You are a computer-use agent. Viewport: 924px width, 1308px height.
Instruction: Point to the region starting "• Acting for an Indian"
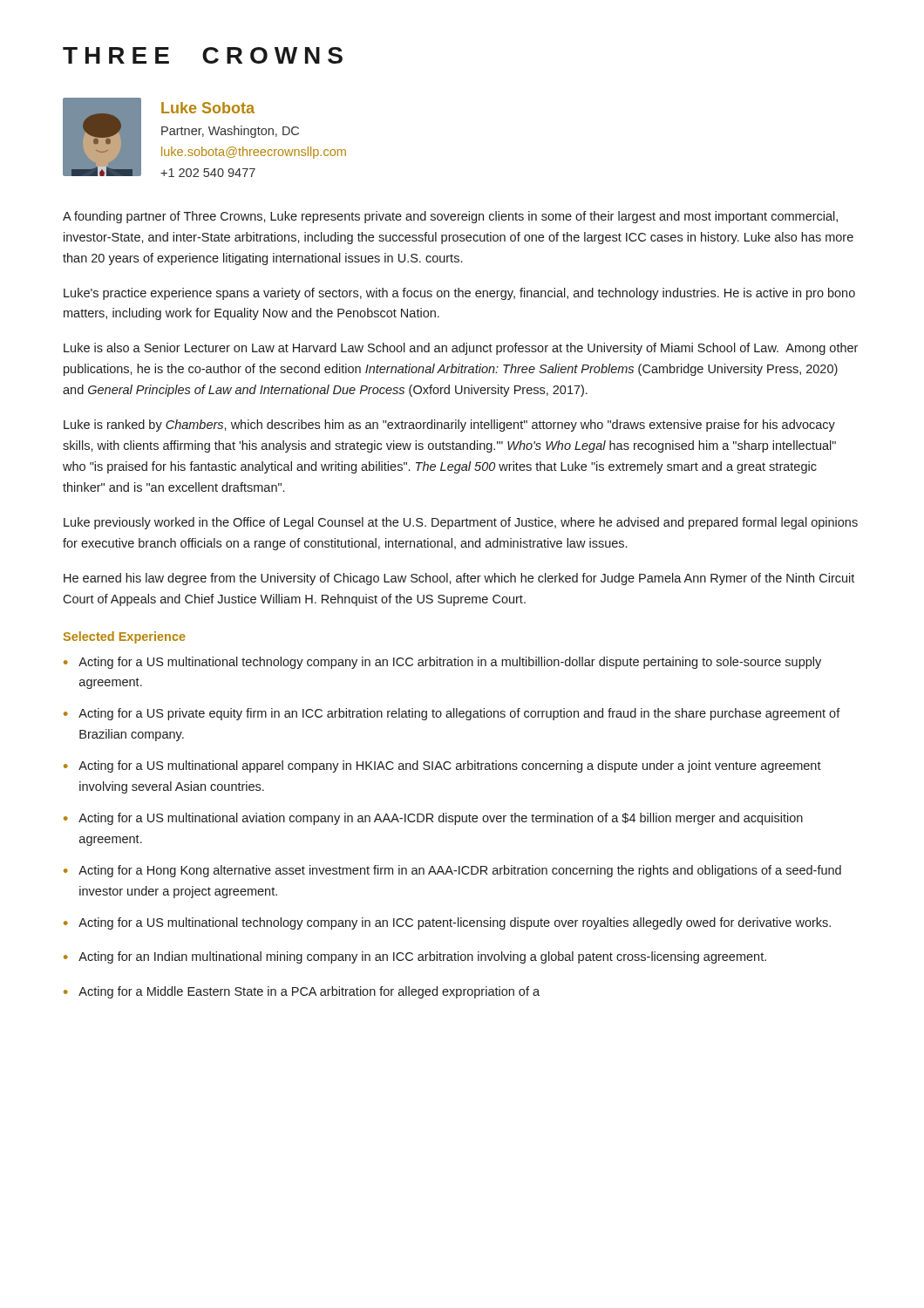click(x=462, y=959)
